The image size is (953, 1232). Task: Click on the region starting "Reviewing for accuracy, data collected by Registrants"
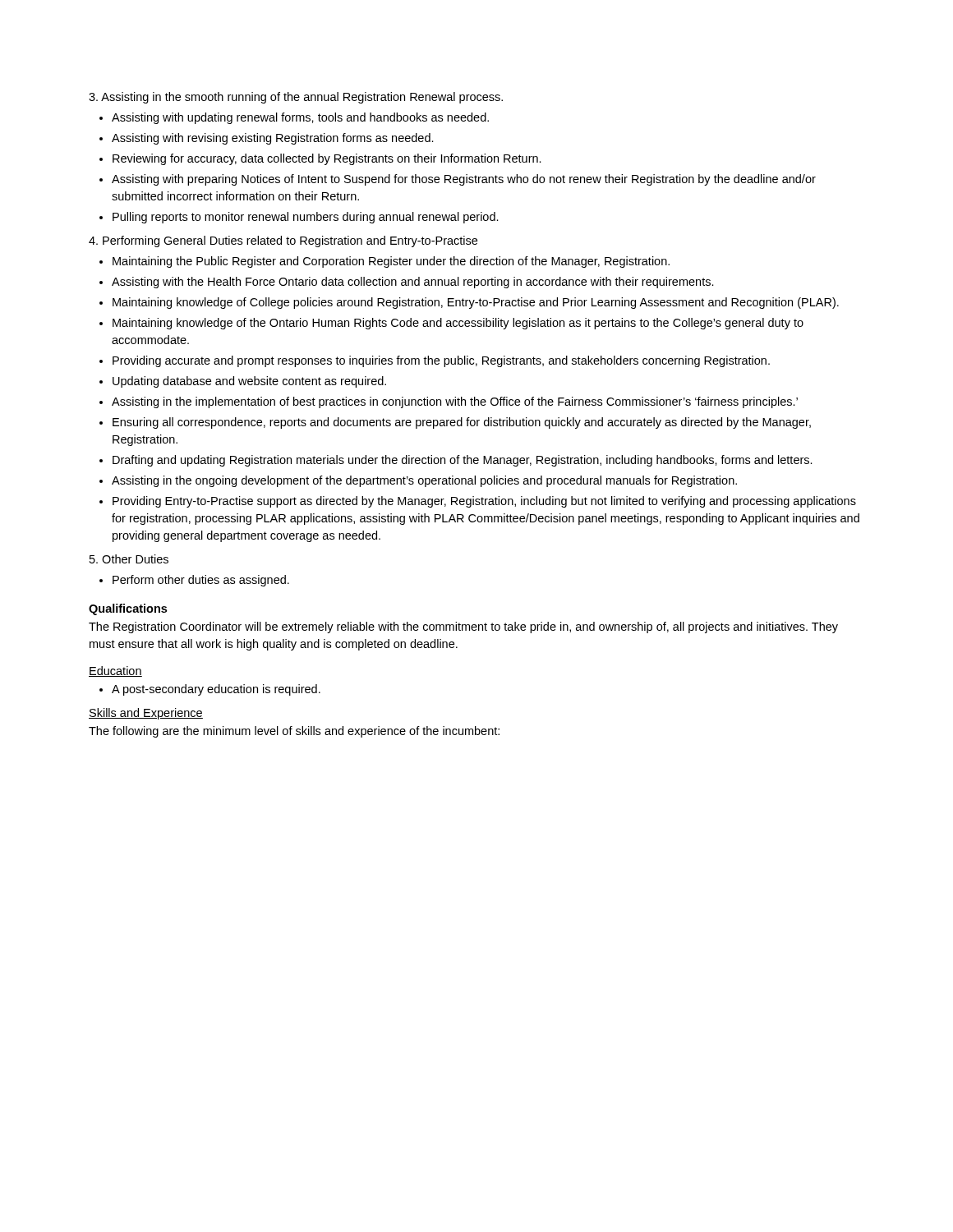tap(327, 159)
